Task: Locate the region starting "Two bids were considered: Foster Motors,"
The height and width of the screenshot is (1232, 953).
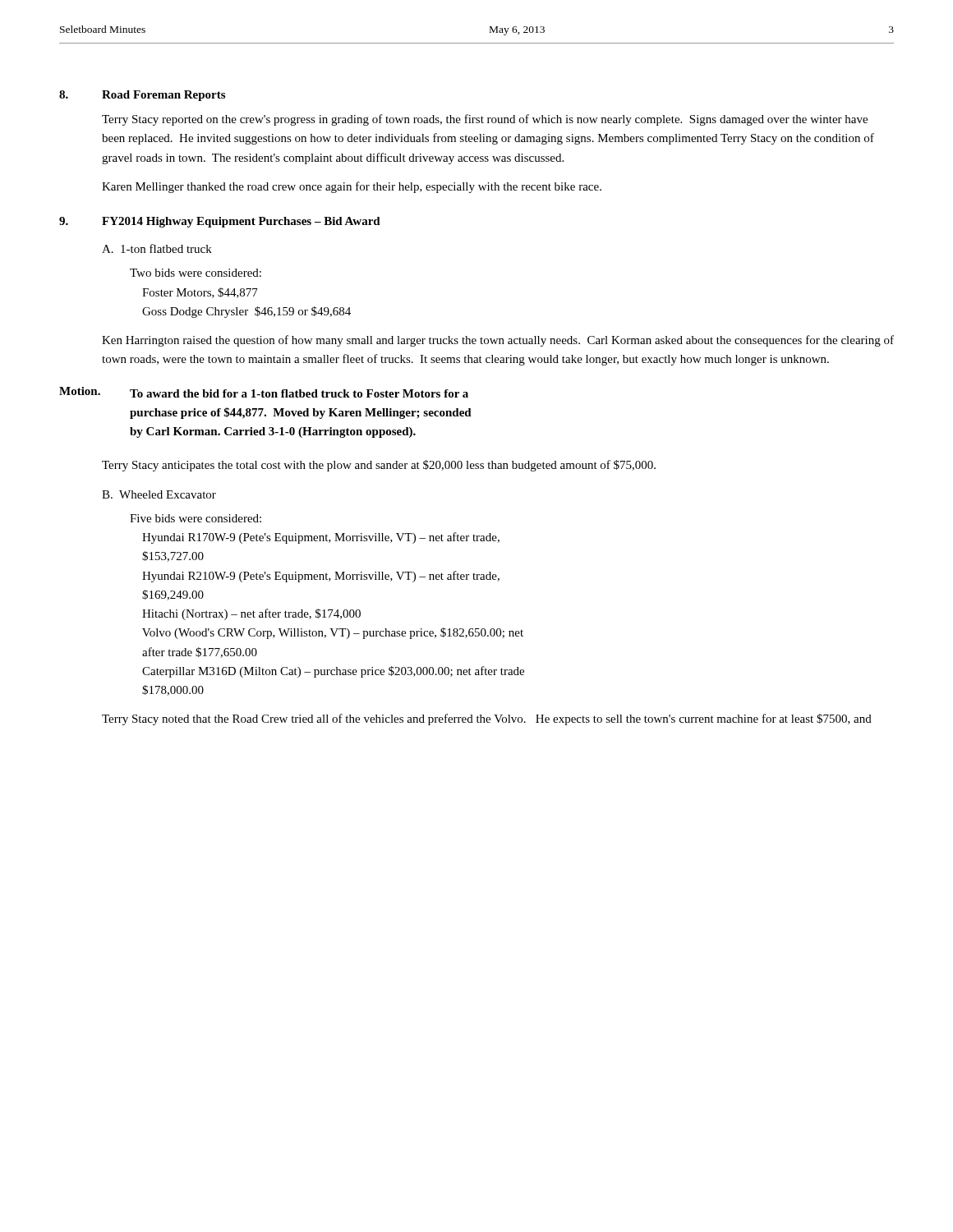Action: [240, 292]
